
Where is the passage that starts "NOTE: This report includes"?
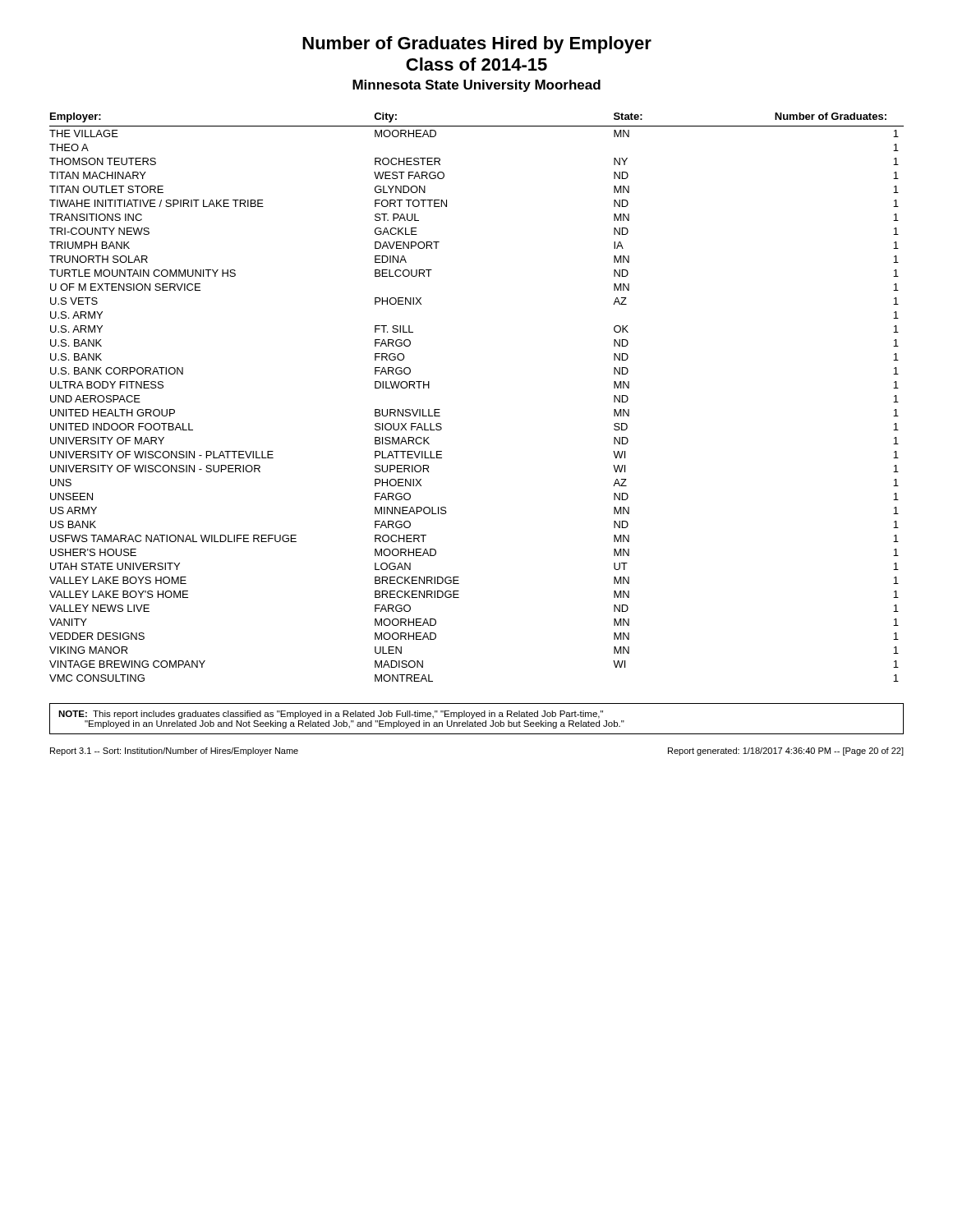pos(341,719)
